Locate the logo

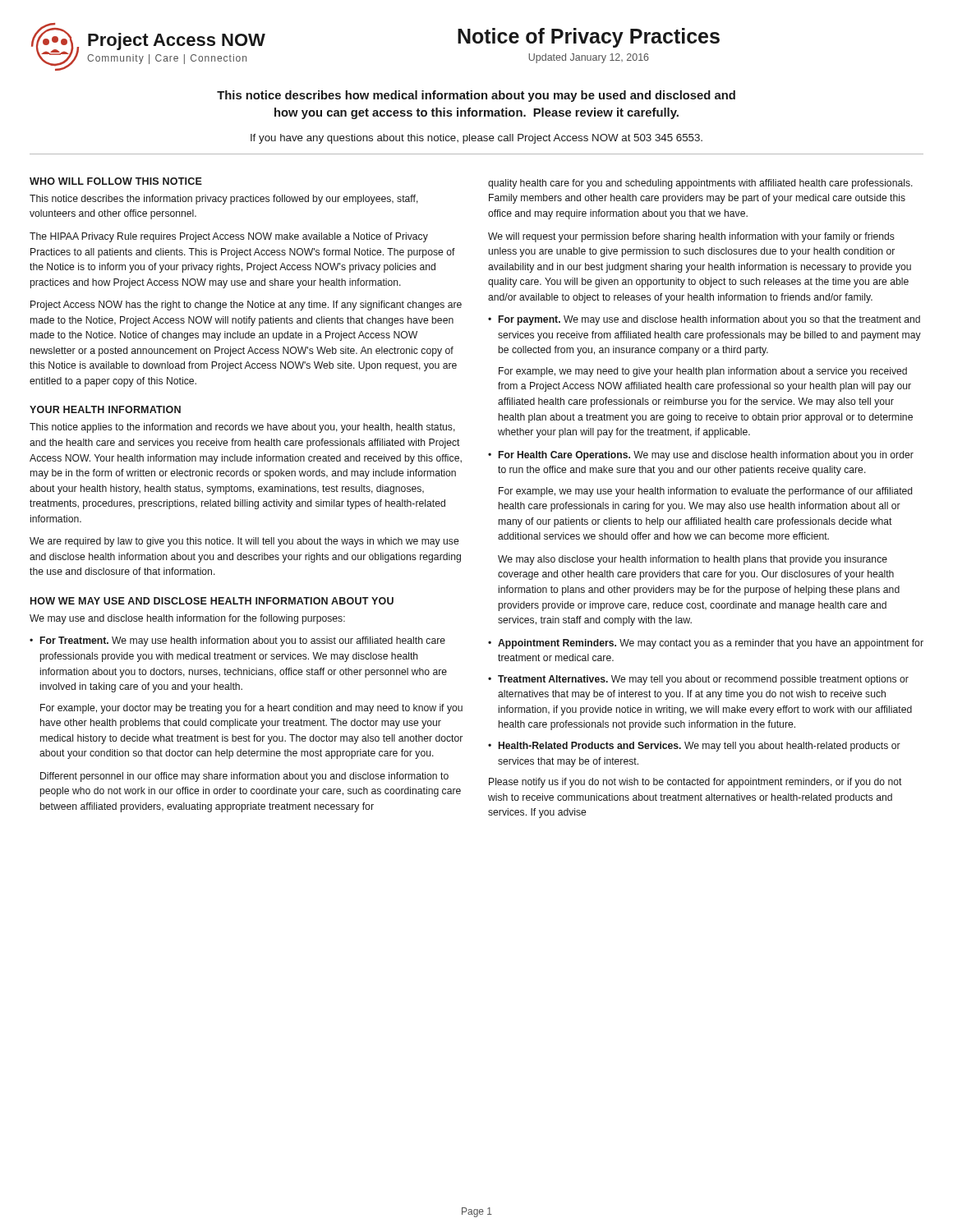[147, 47]
